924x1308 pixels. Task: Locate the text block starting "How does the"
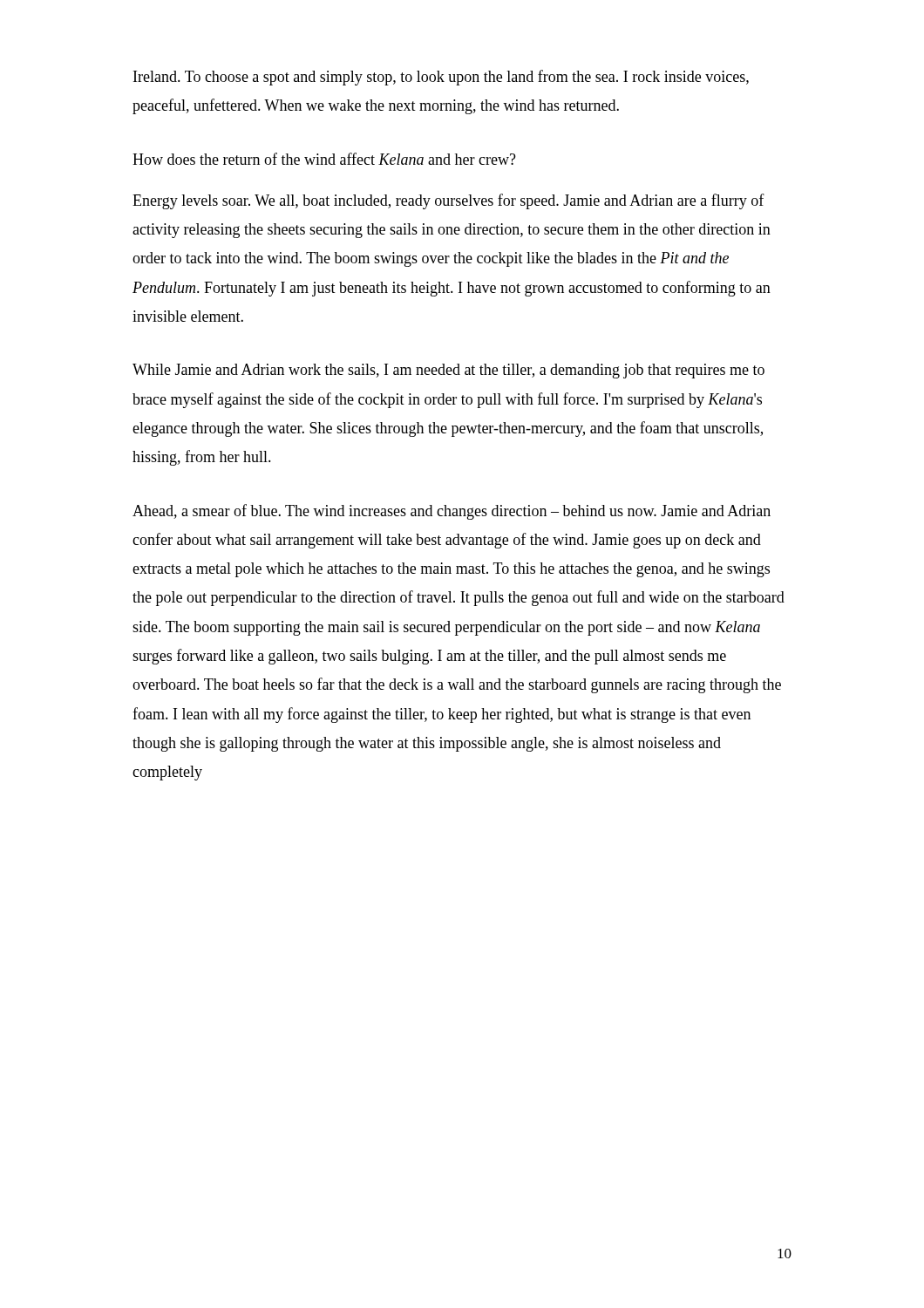pos(324,159)
